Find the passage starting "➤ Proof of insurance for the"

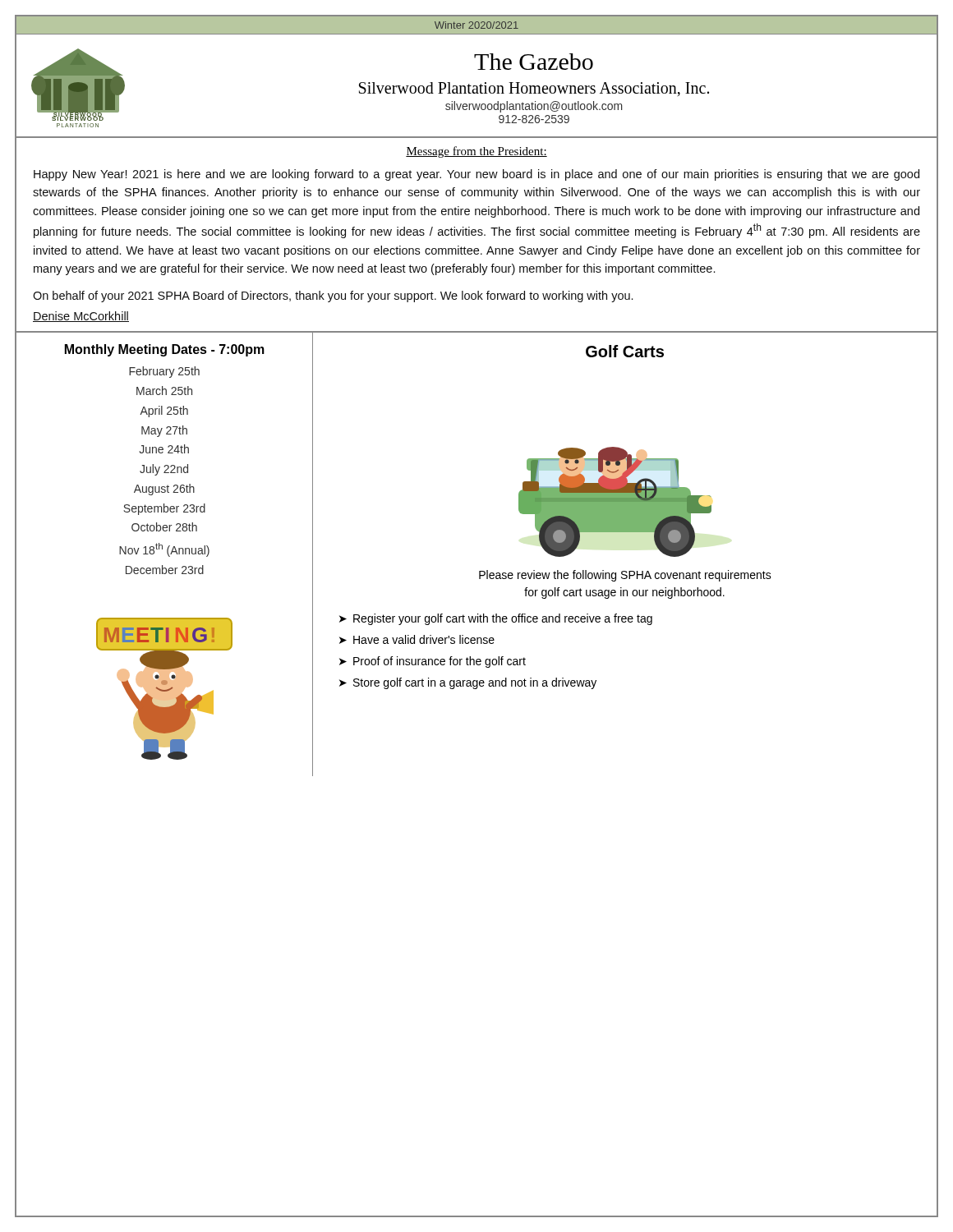pos(432,662)
